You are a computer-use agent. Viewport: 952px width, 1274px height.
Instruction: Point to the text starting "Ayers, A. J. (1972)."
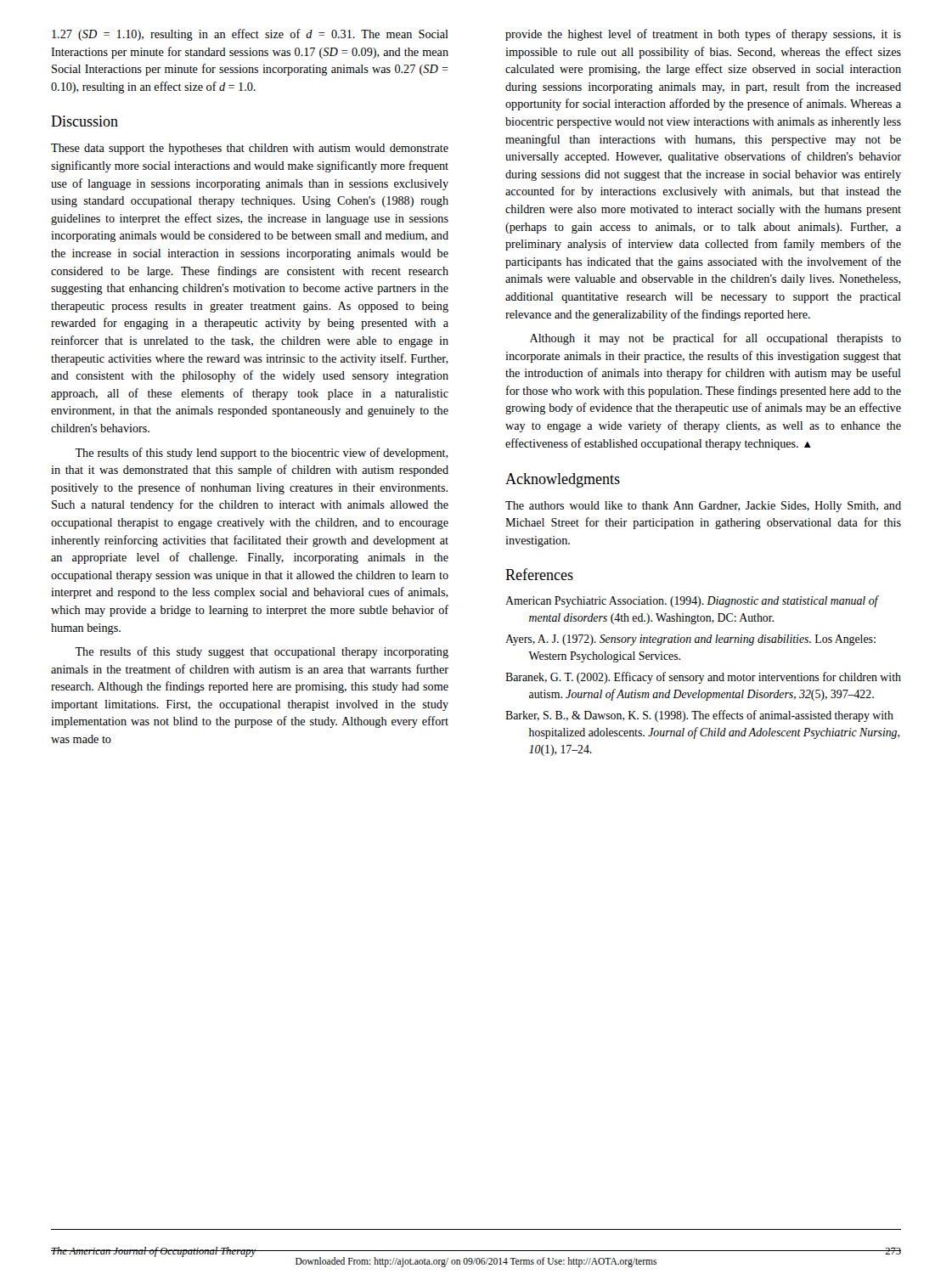point(691,648)
